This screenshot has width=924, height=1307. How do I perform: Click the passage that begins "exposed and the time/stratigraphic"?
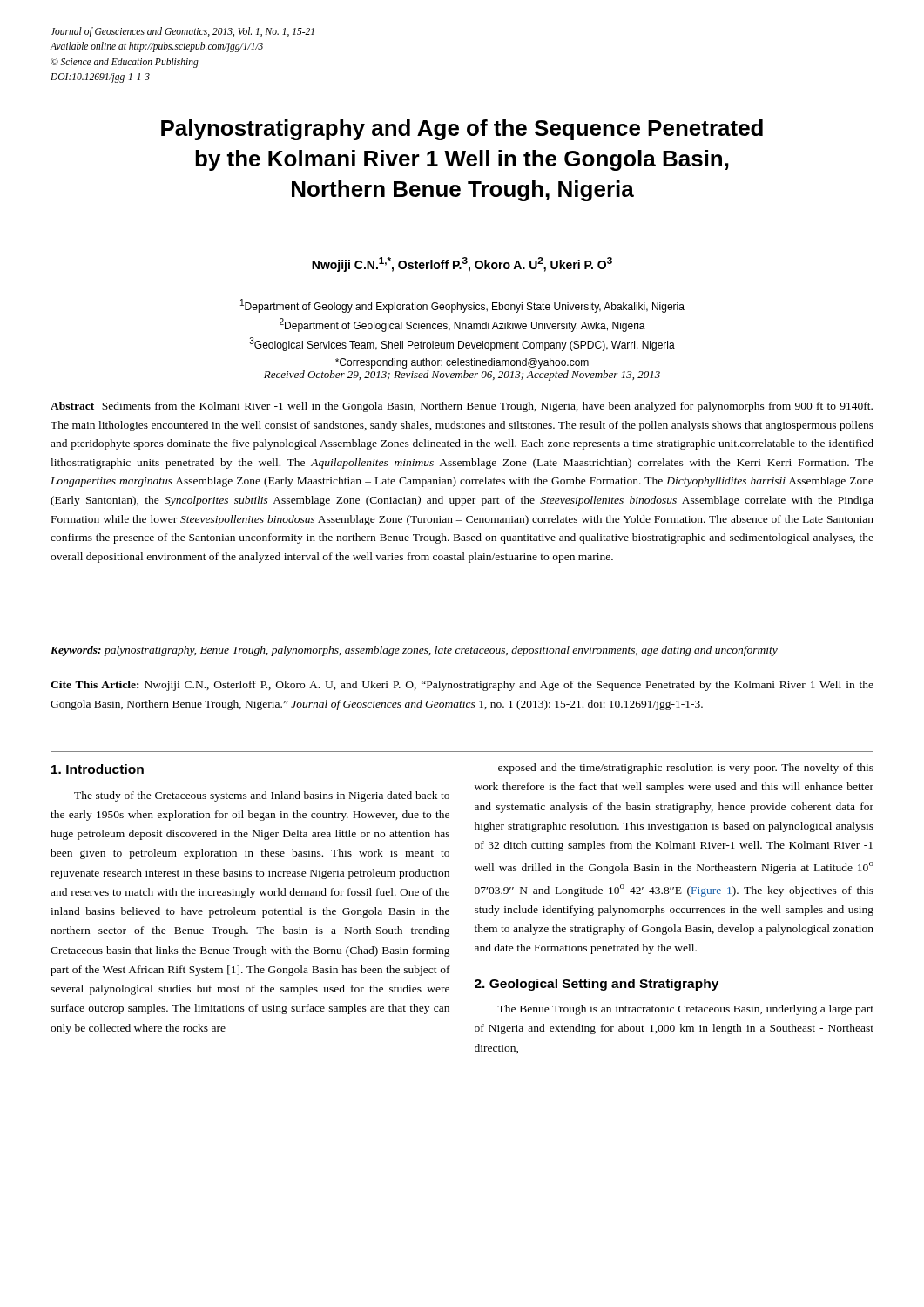click(x=674, y=858)
